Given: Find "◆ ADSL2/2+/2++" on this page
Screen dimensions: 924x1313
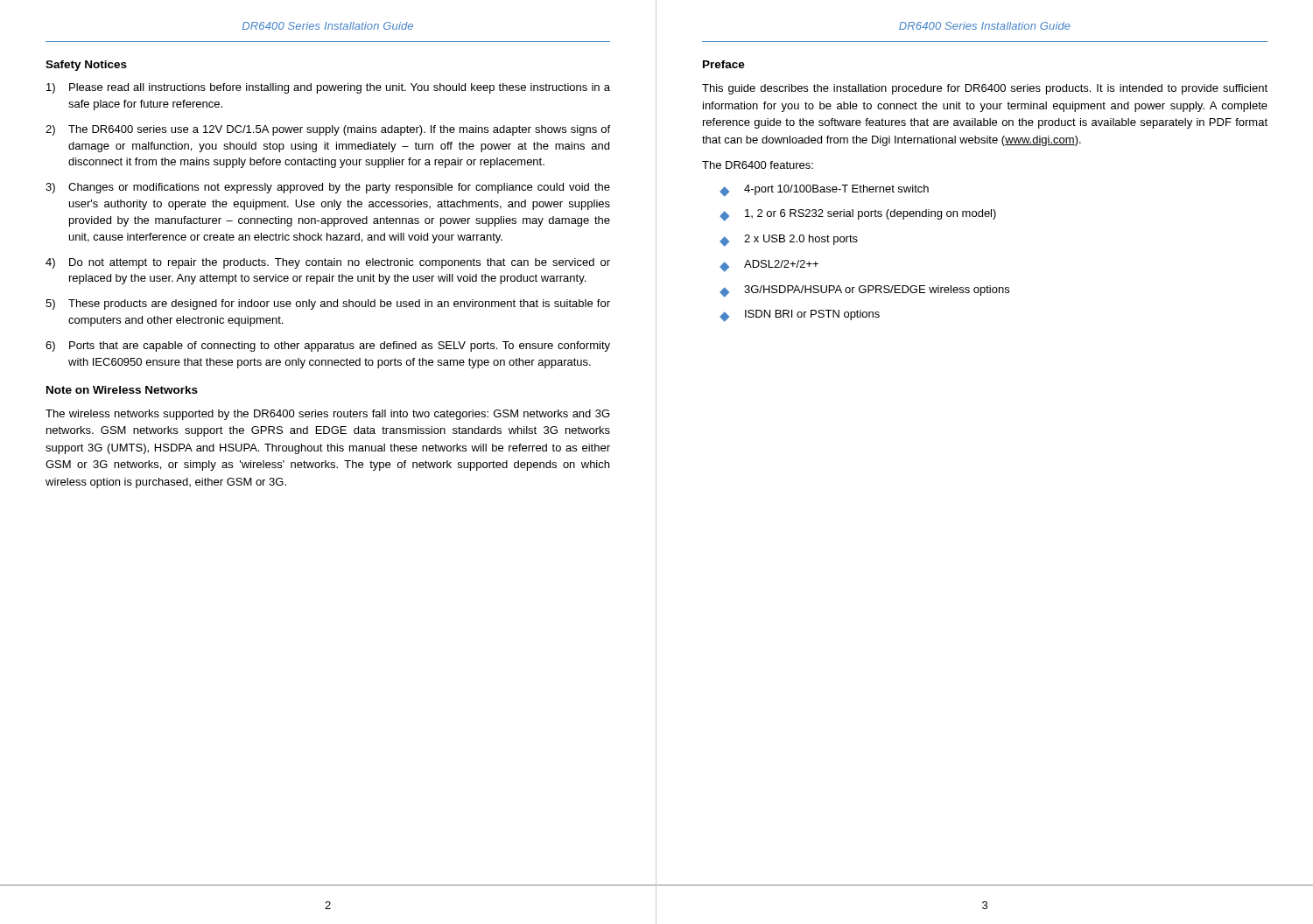Looking at the screenshot, I should click(769, 266).
